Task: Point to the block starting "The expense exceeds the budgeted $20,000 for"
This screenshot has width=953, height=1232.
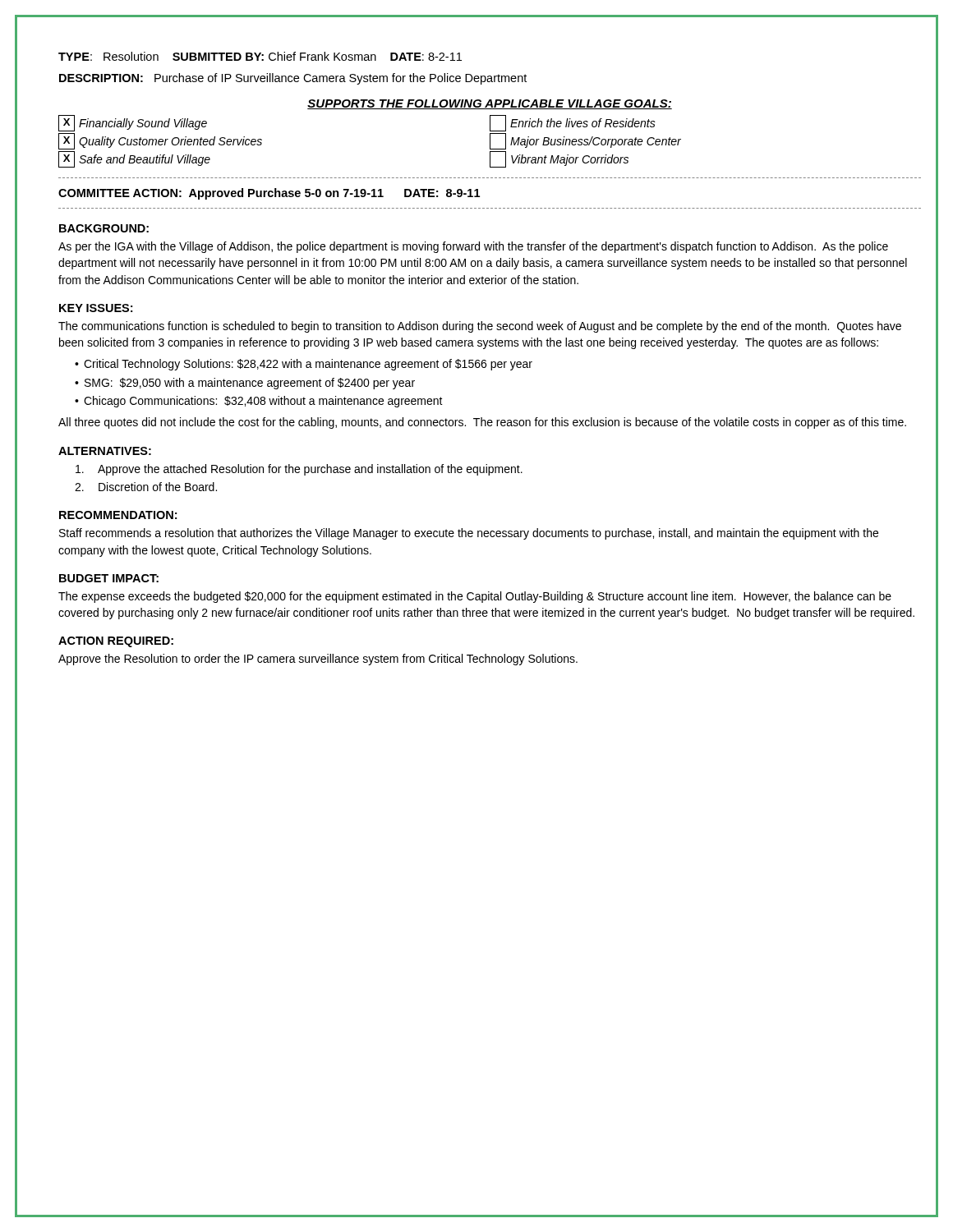Action: pyautogui.click(x=487, y=605)
